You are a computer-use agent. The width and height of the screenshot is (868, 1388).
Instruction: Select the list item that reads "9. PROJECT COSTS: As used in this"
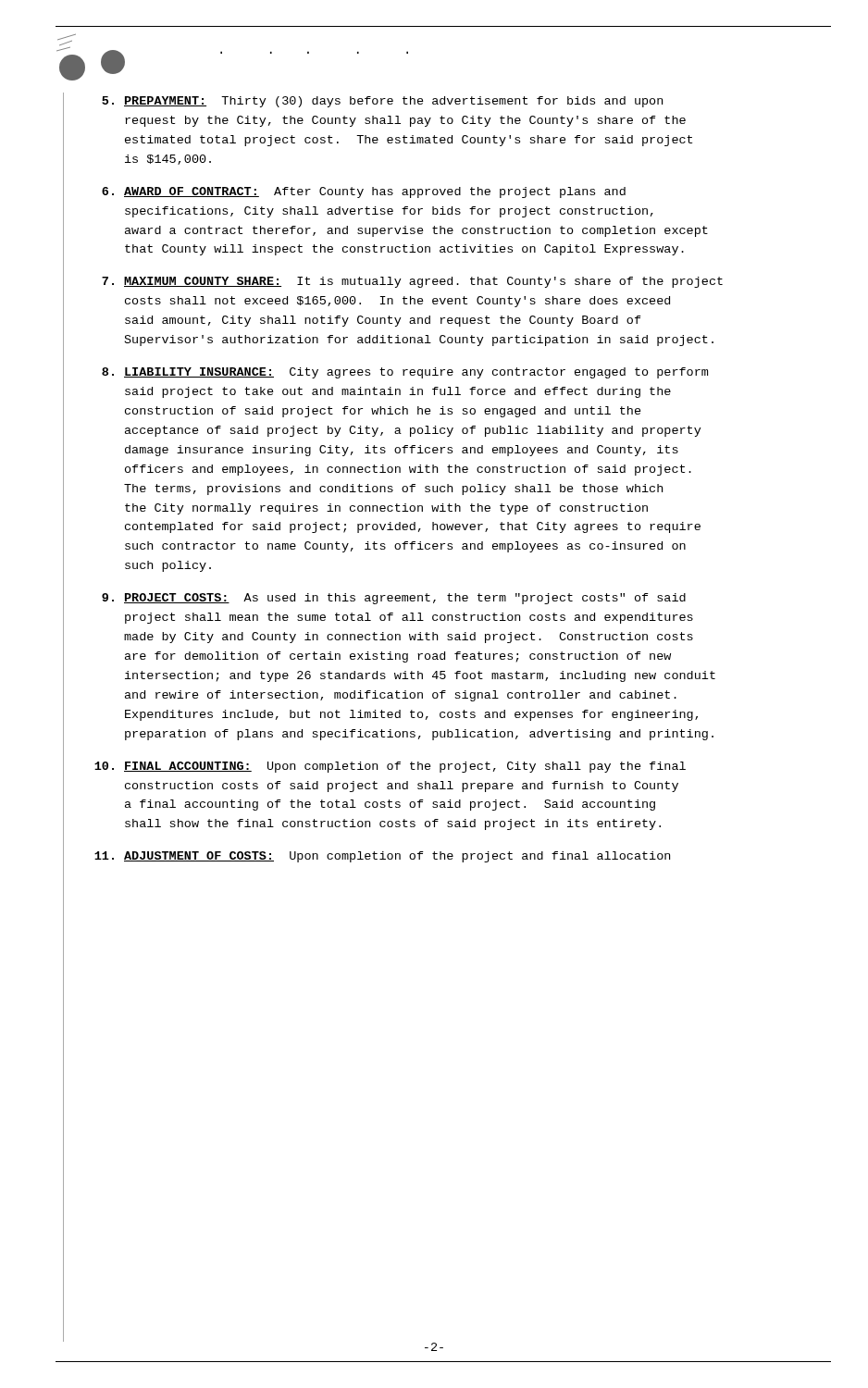pos(452,667)
